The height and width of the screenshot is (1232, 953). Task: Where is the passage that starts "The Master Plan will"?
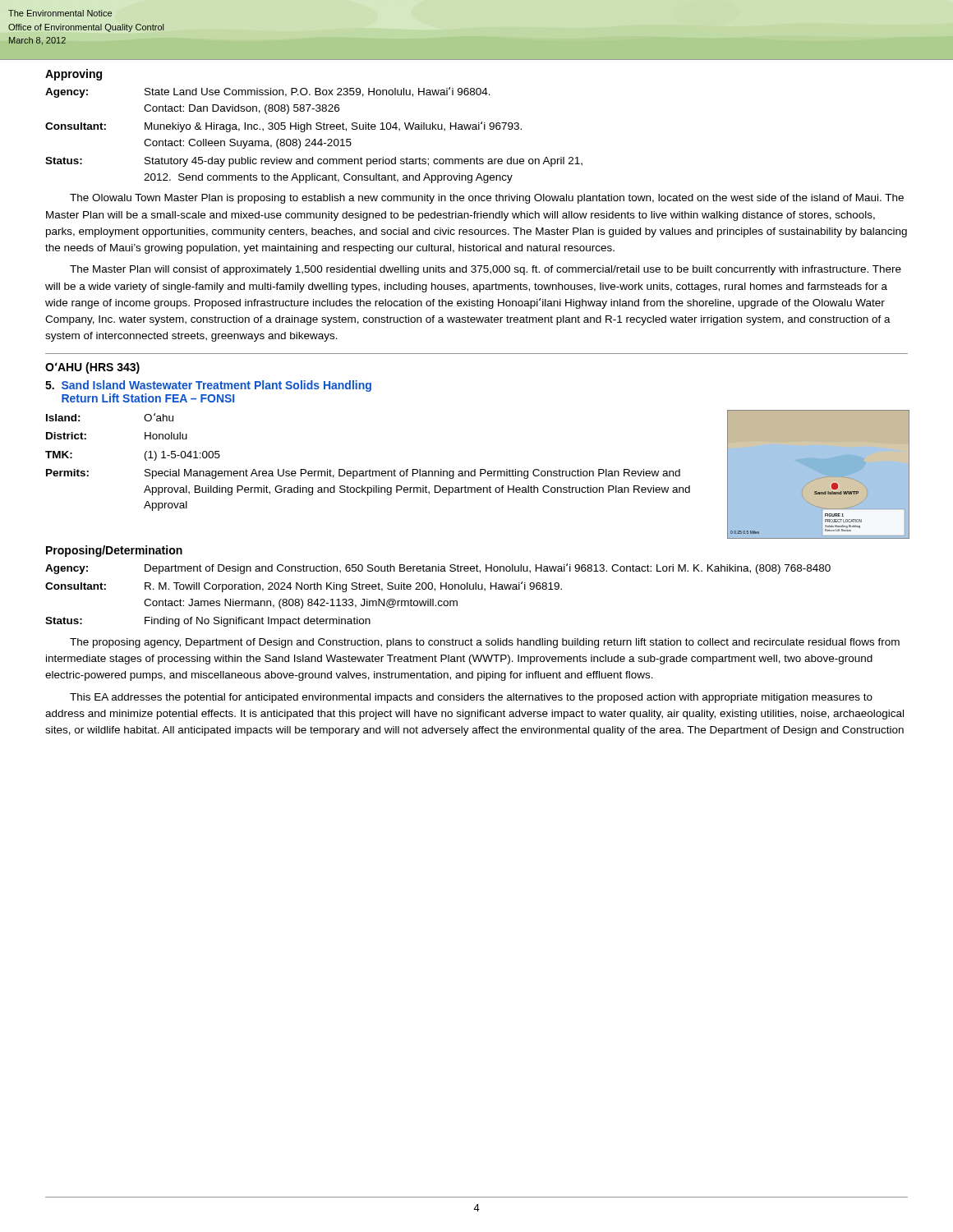coord(473,303)
